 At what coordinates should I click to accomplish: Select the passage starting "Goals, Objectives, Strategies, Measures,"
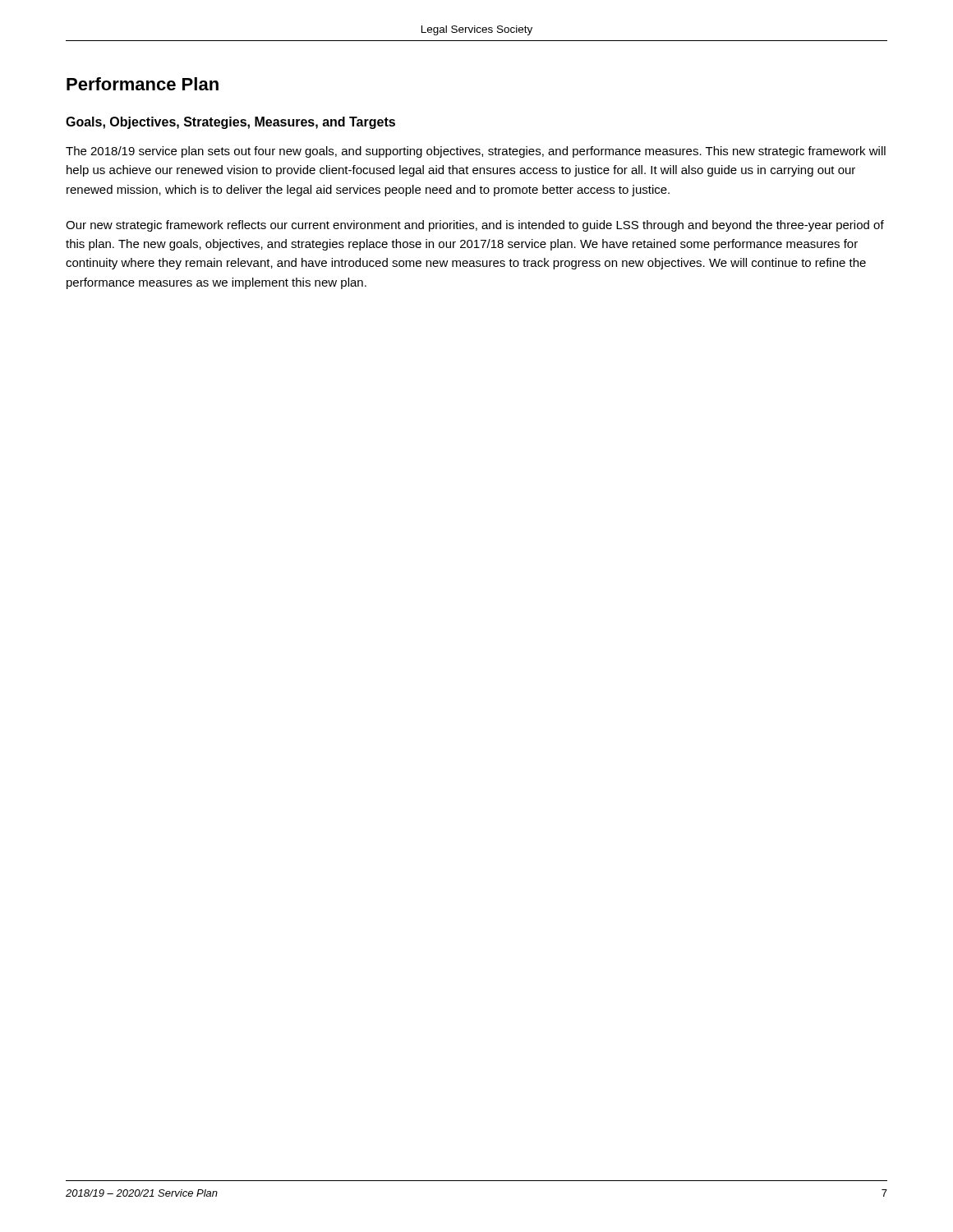231,122
